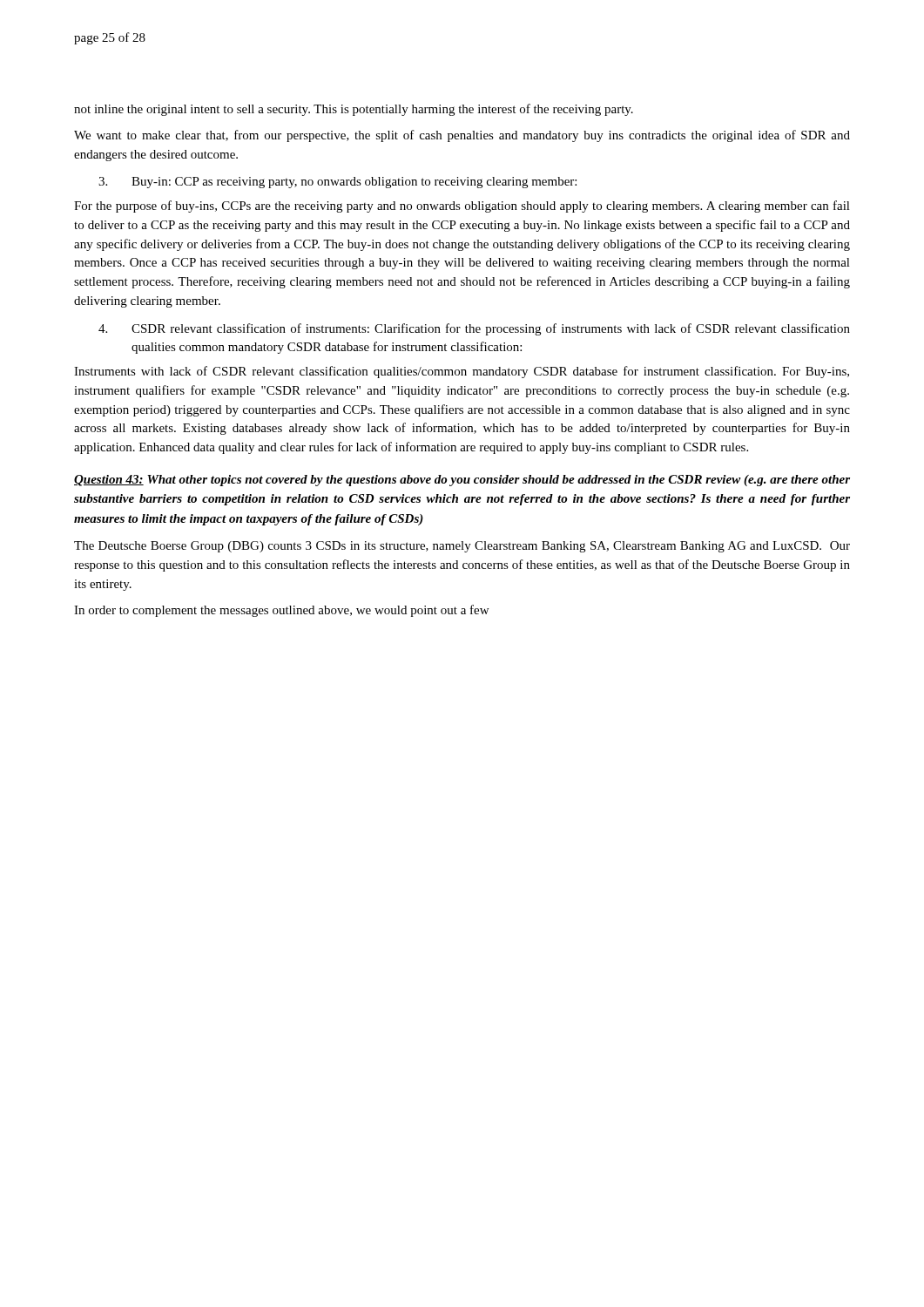The height and width of the screenshot is (1307, 924).
Task: Point to the element starting "In order to complement"
Action: click(x=462, y=610)
